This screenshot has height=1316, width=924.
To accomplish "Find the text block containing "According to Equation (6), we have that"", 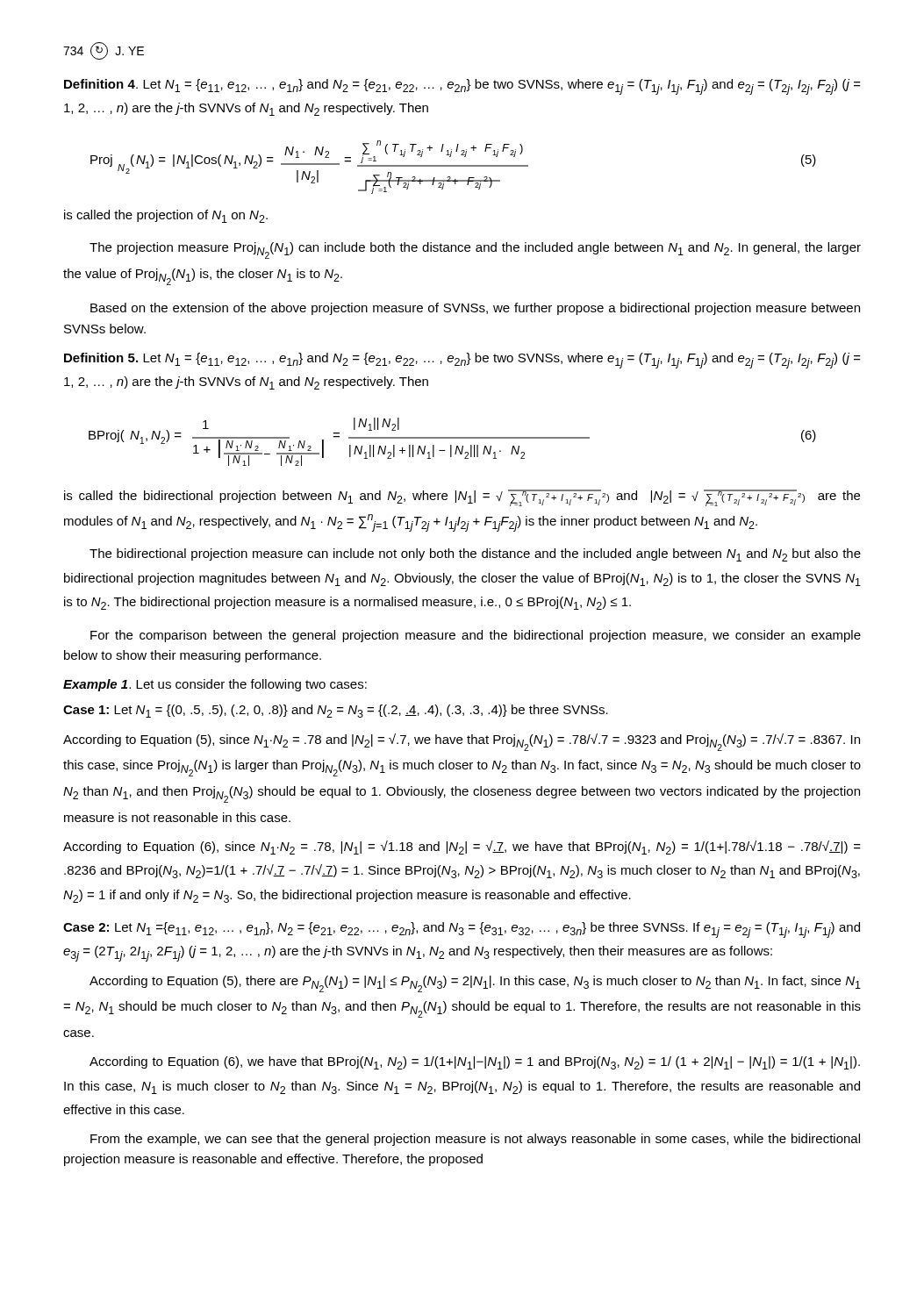I will tap(462, 1085).
